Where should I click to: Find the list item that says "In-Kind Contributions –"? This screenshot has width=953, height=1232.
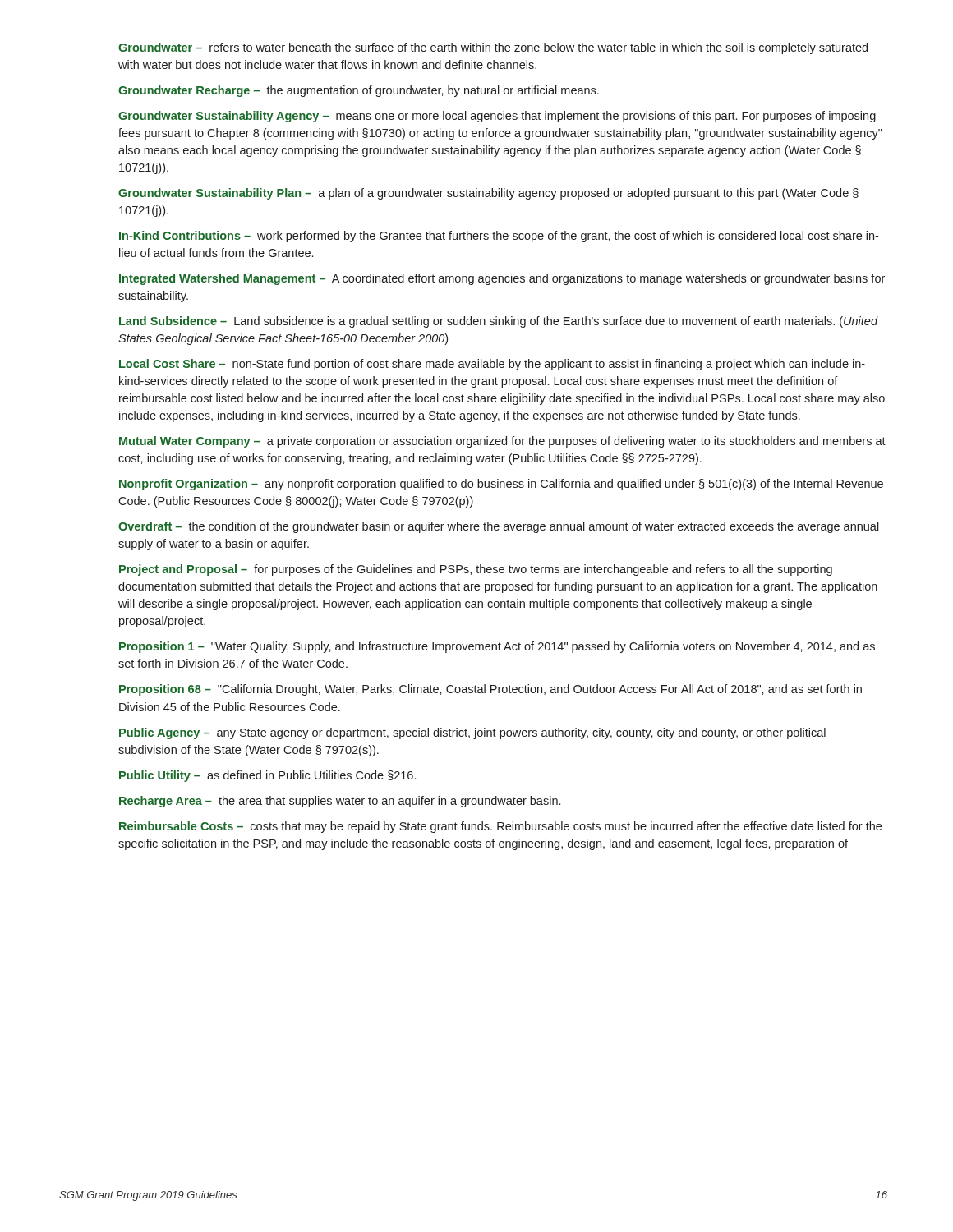click(x=473, y=245)
